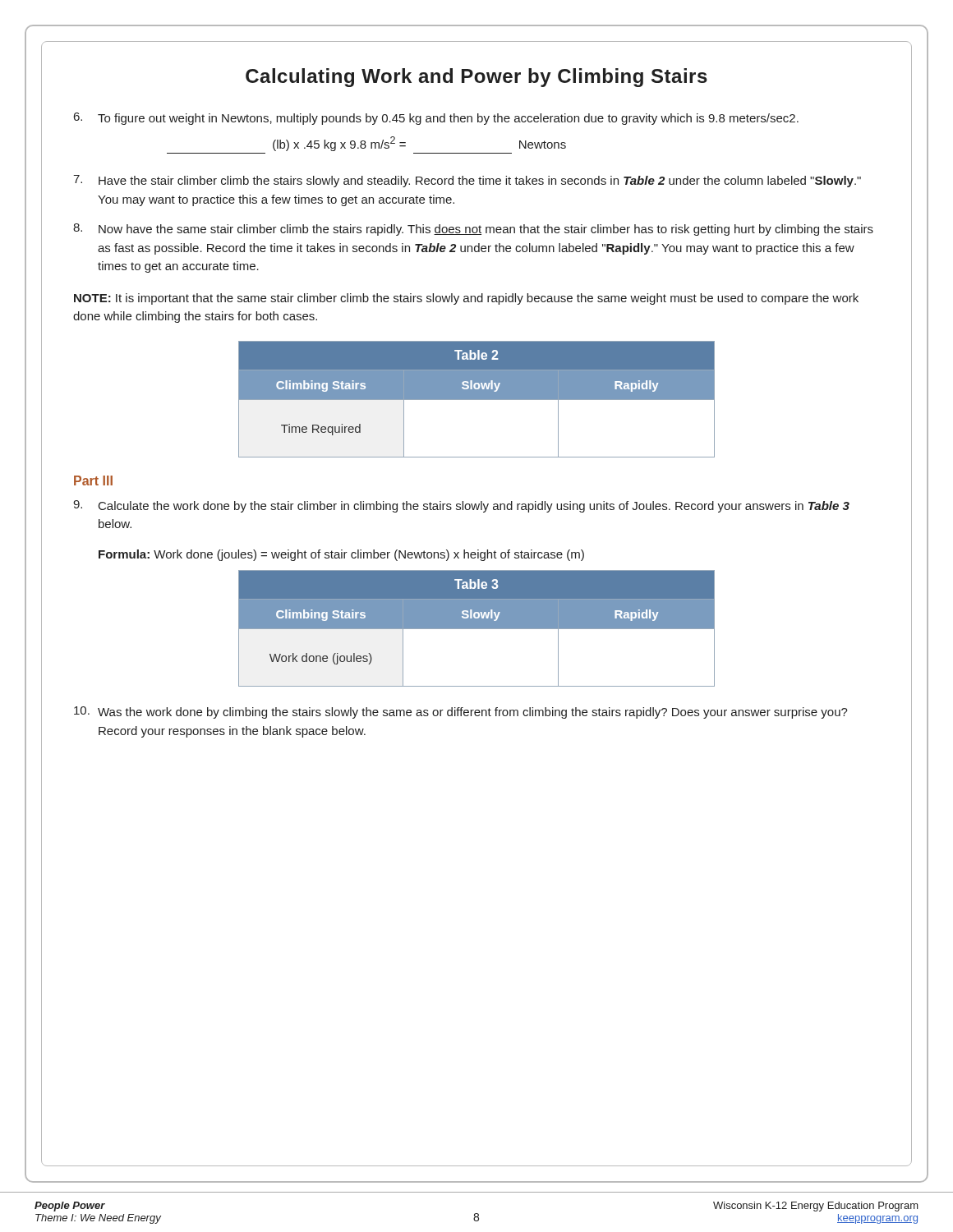Image resolution: width=953 pixels, height=1232 pixels.
Task: Select the text block starting "6. To figure out weight in"
Action: click(436, 119)
